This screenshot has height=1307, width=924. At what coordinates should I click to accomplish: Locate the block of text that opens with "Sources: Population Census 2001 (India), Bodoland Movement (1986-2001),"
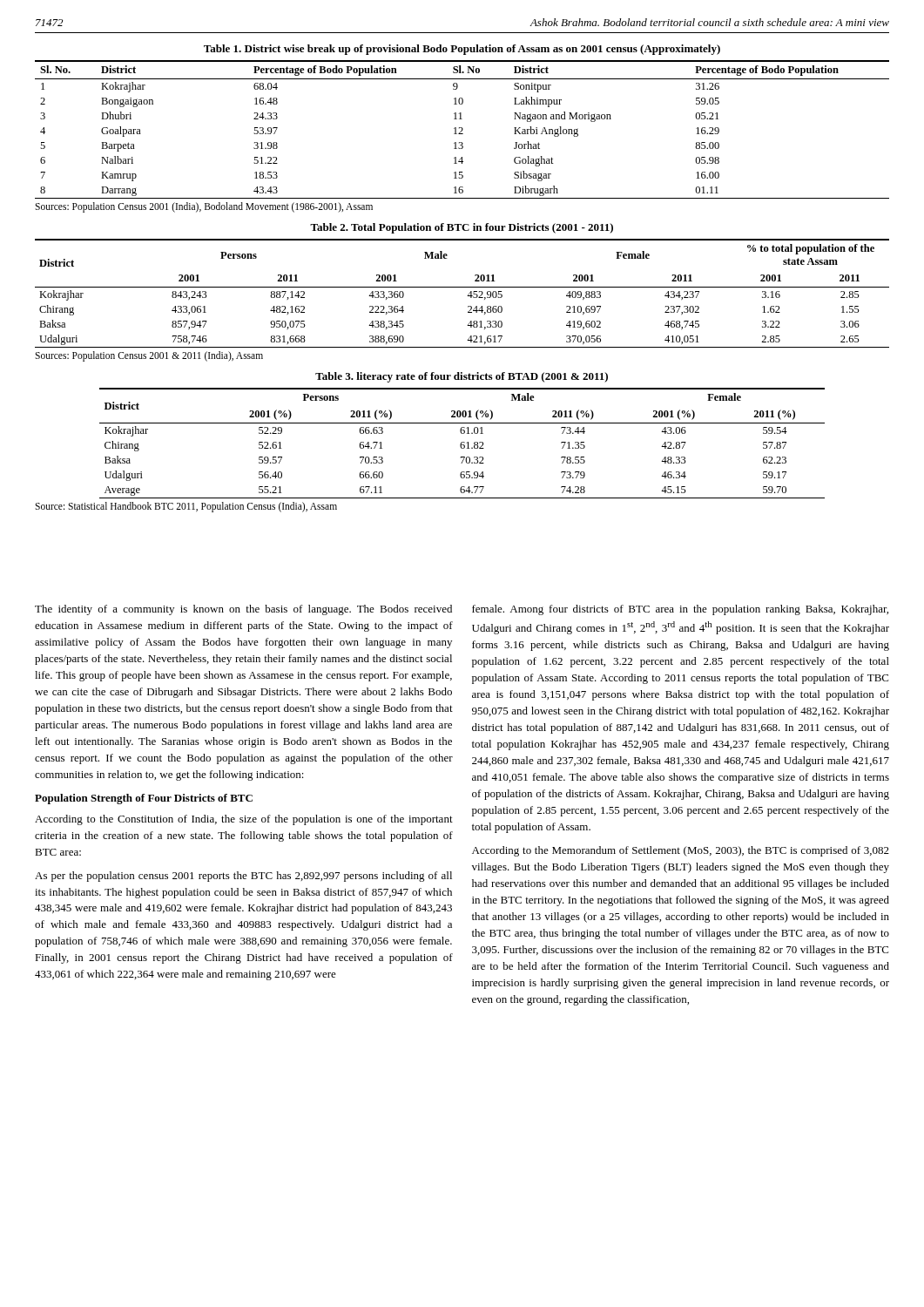click(x=204, y=207)
